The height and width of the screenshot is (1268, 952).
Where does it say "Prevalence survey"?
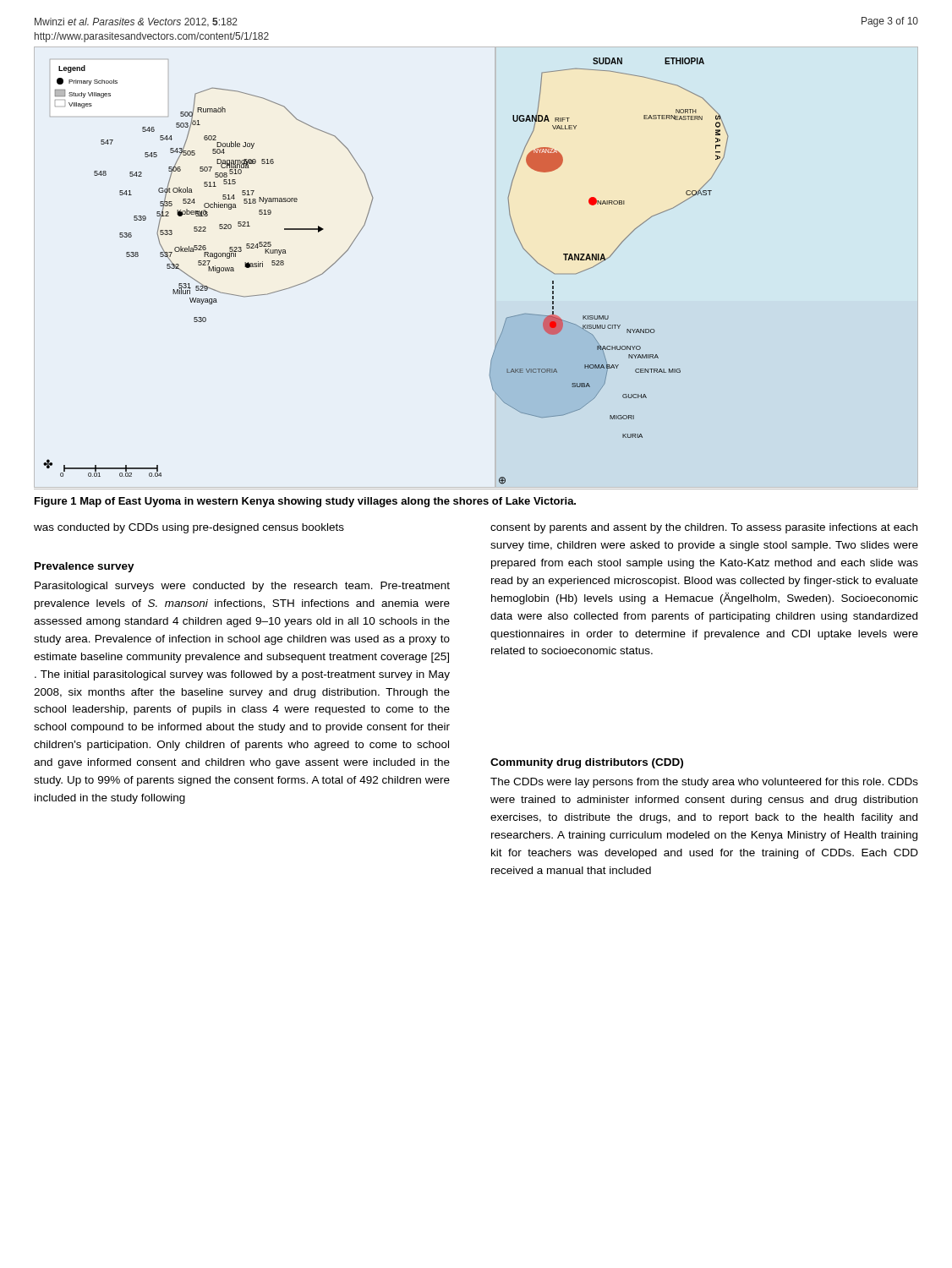pos(84,566)
